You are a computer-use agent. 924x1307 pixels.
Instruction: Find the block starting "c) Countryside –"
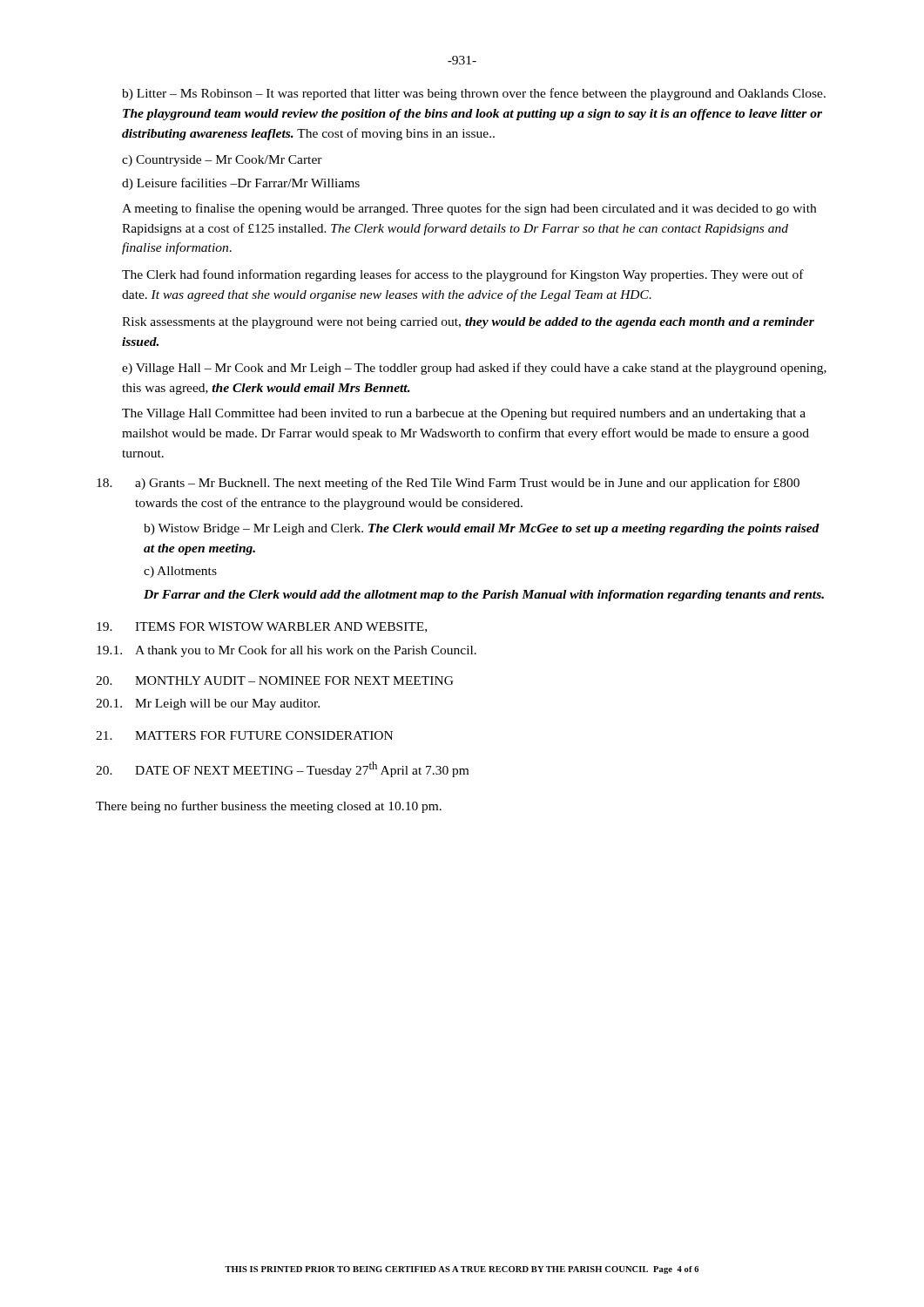pos(222,159)
